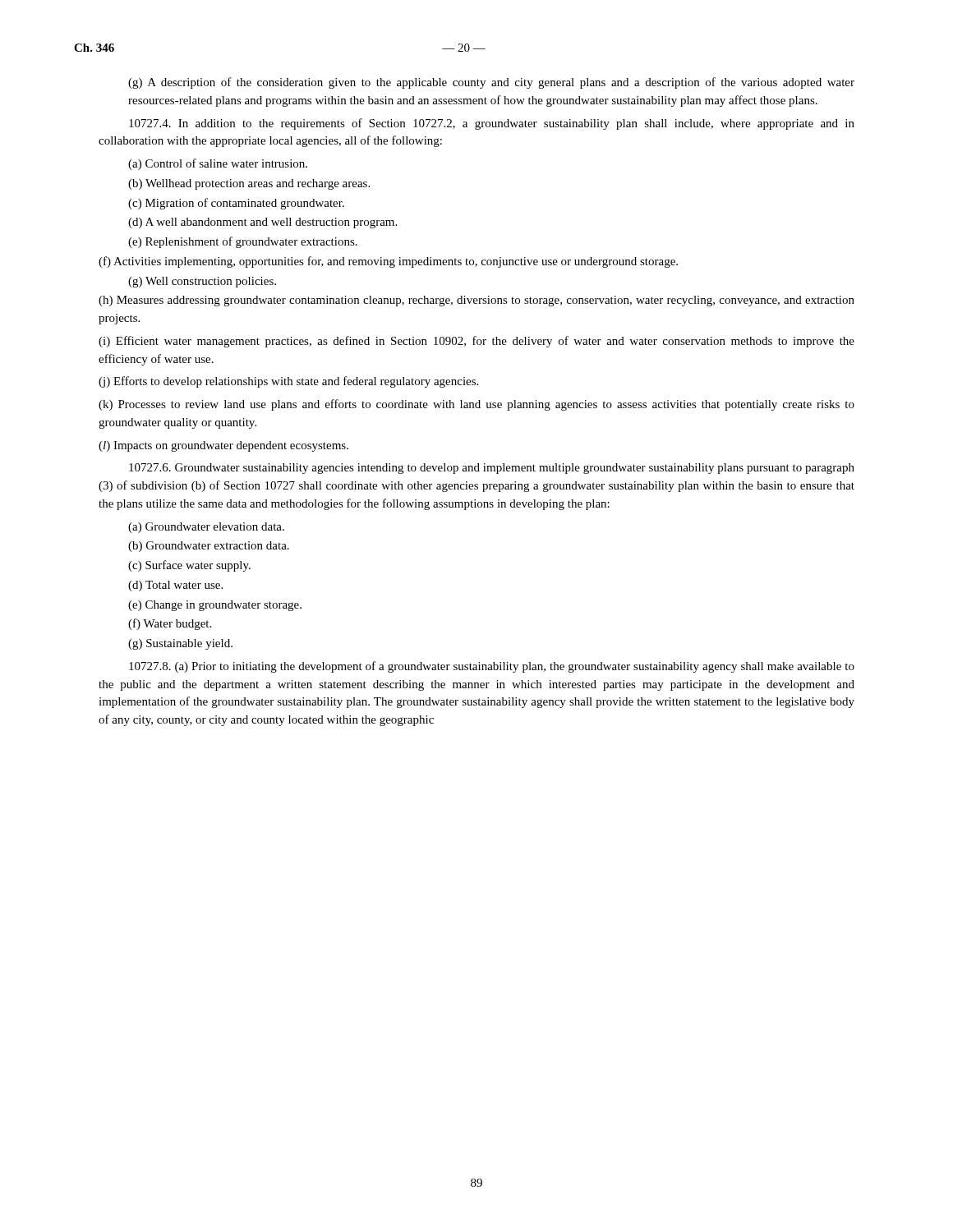Point to the block beginning "(j) Efforts to develop relationships"
Viewport: 953px width, 1232px height.
coord(289,381)
